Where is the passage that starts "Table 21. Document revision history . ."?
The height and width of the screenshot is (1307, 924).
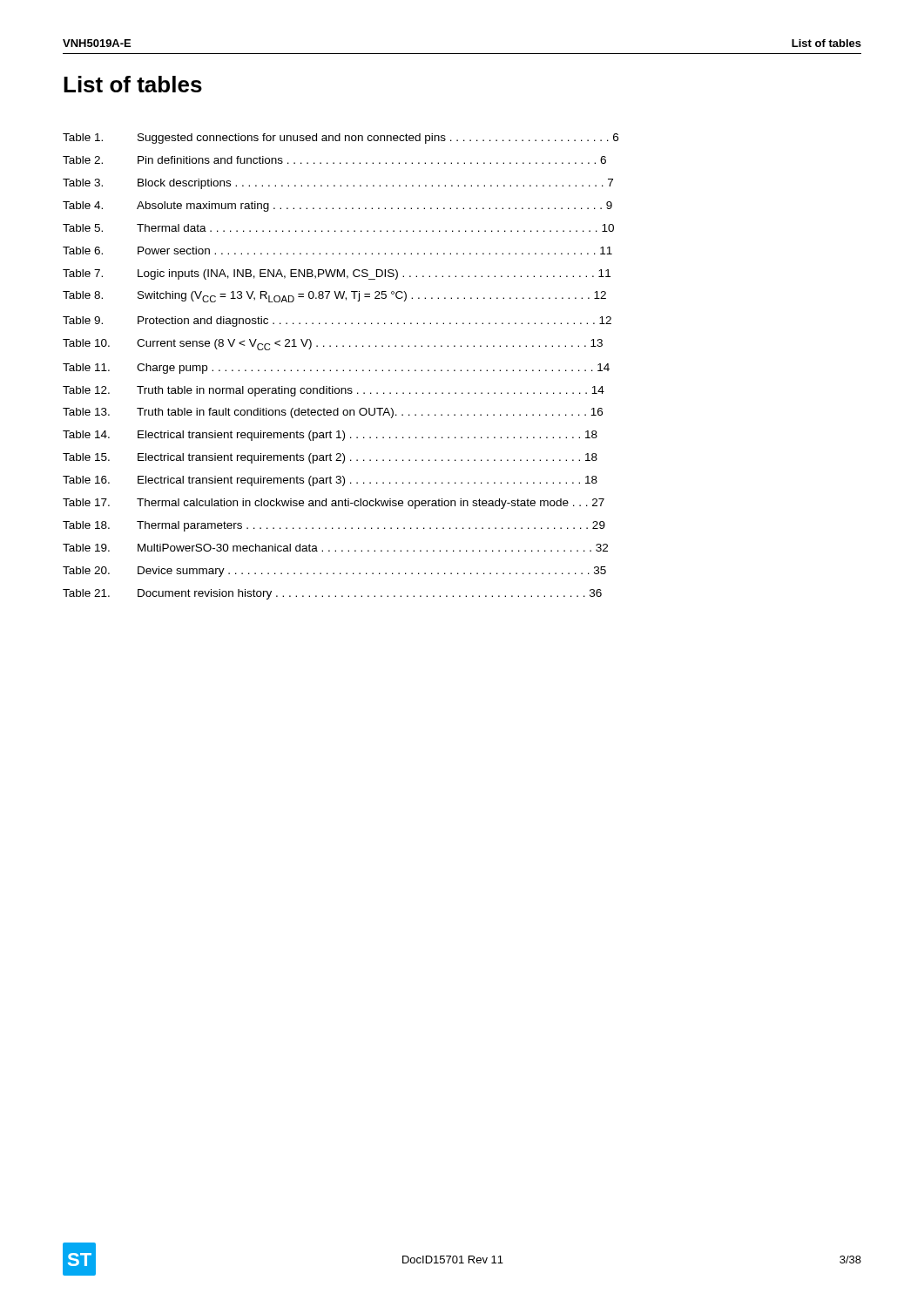(462, 594)
